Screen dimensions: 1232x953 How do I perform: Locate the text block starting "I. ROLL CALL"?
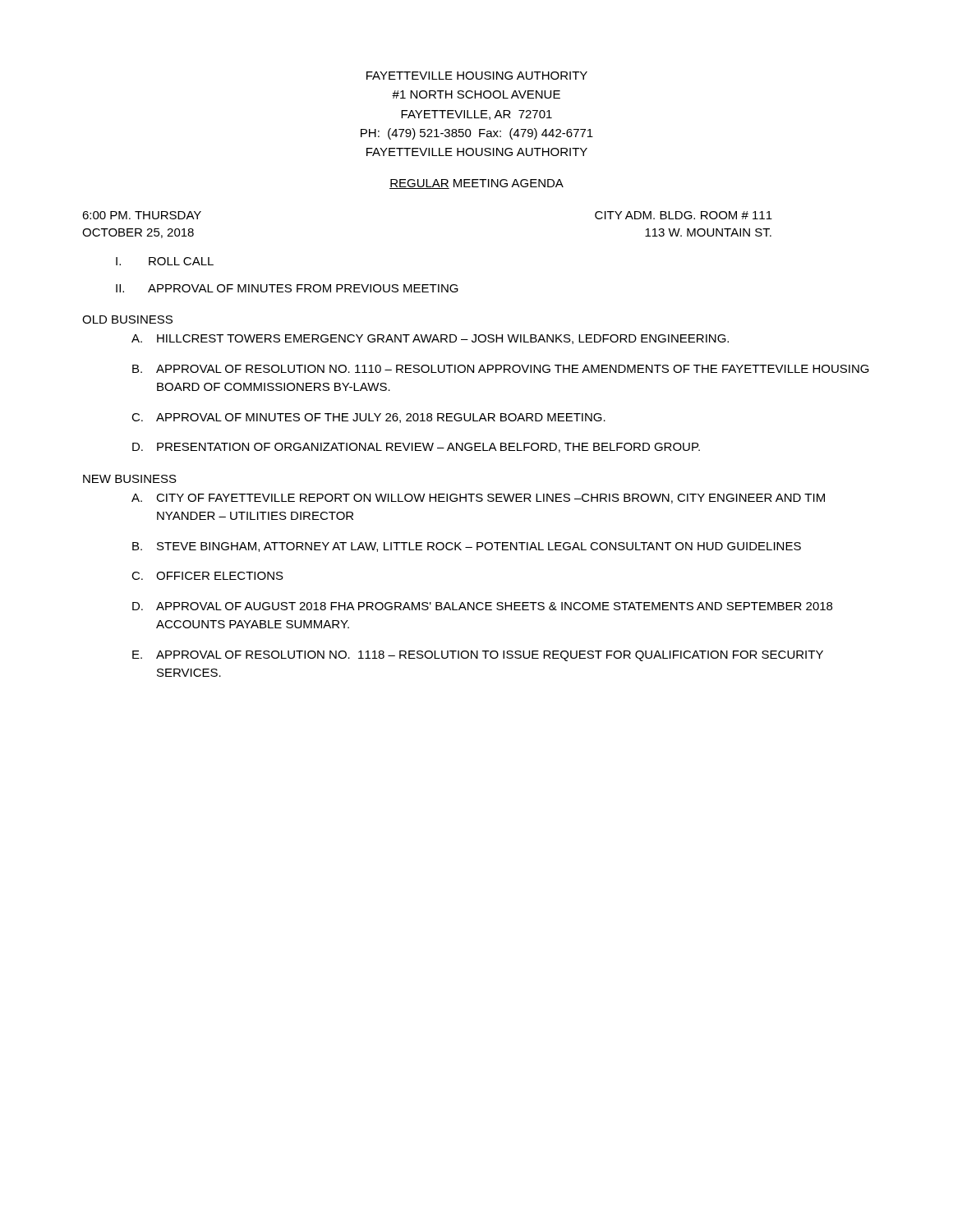coord(164,262)
